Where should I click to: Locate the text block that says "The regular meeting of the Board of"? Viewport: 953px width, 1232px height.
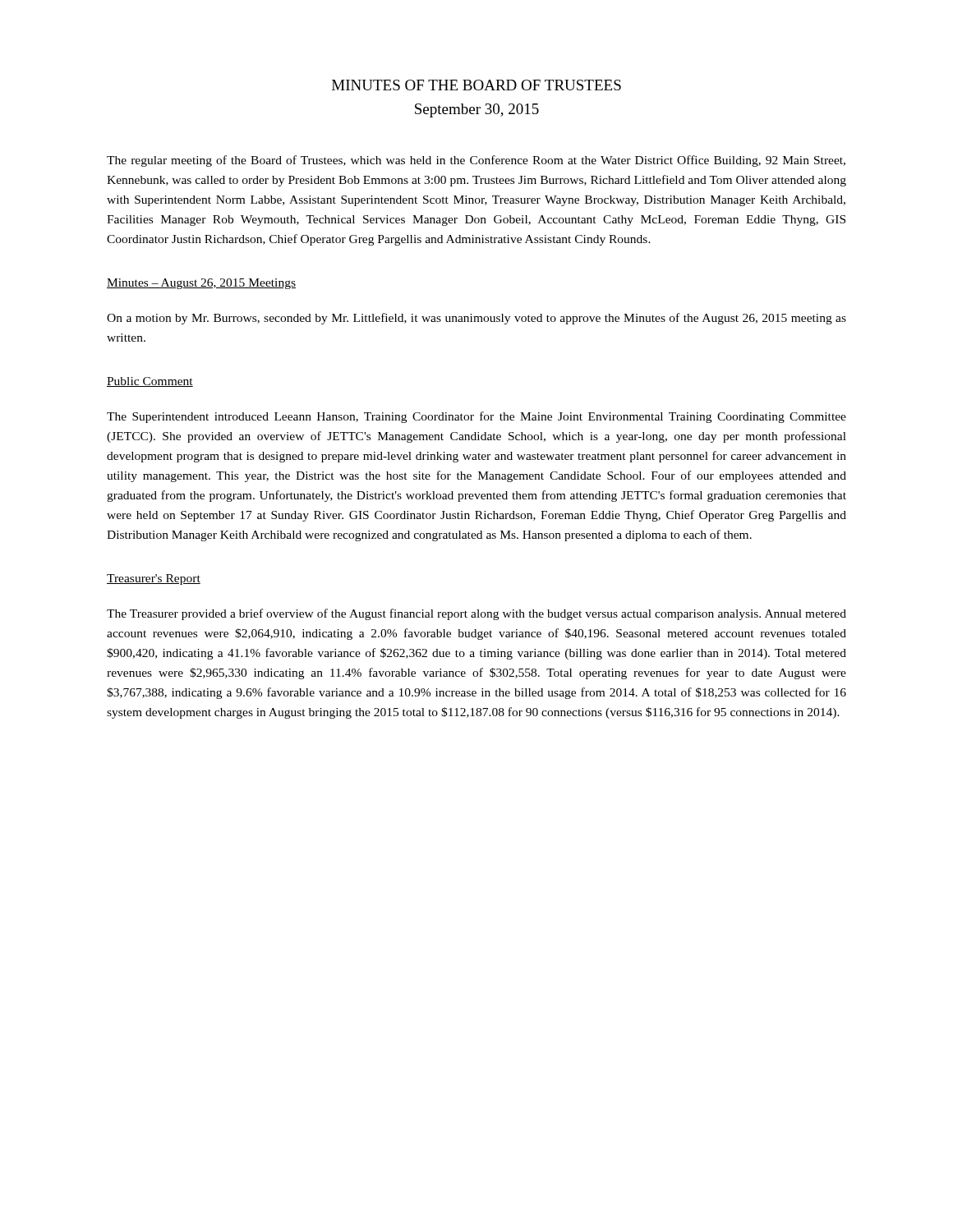coord(476,199)
